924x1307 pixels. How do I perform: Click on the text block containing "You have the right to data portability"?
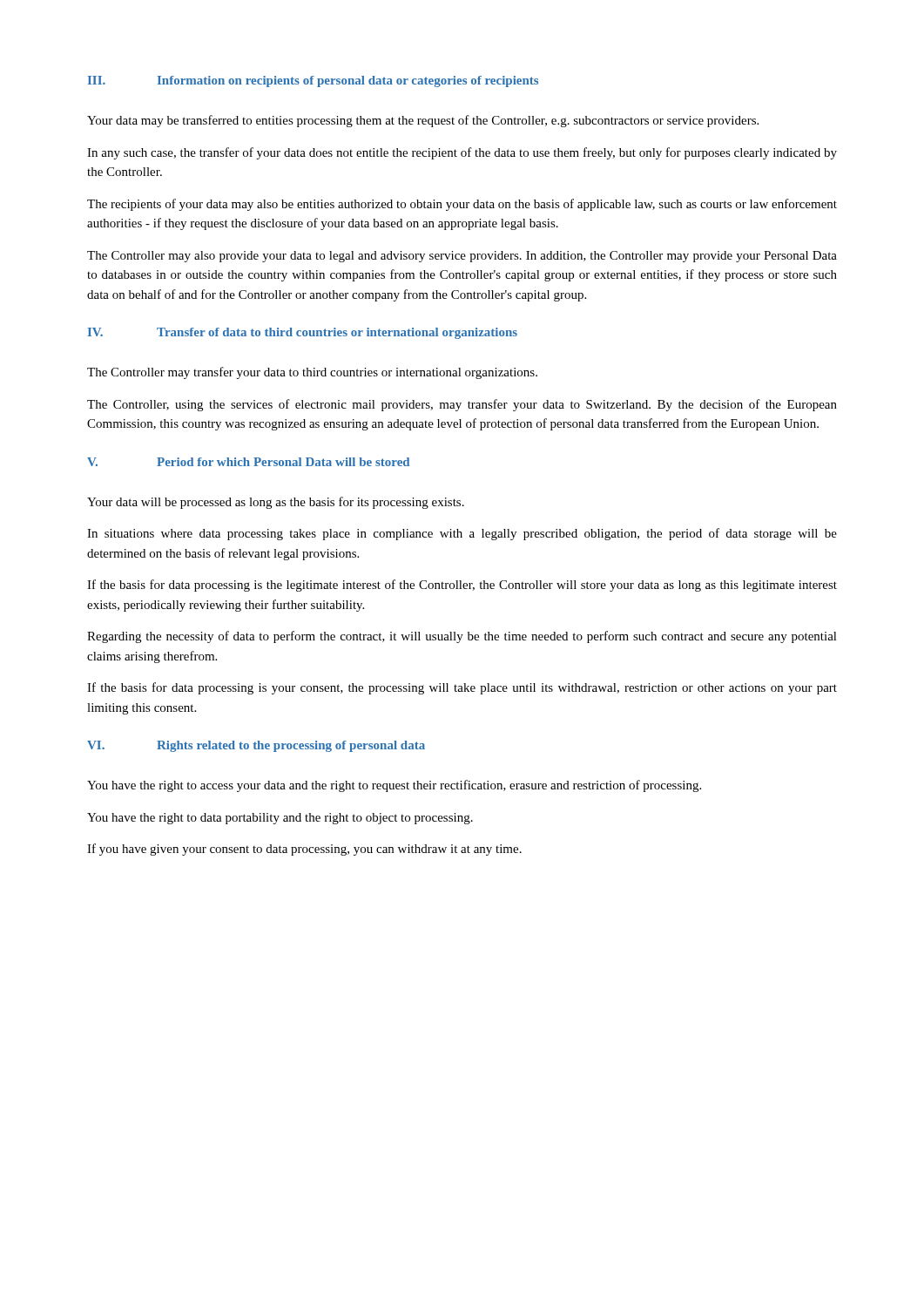(280, 817)
